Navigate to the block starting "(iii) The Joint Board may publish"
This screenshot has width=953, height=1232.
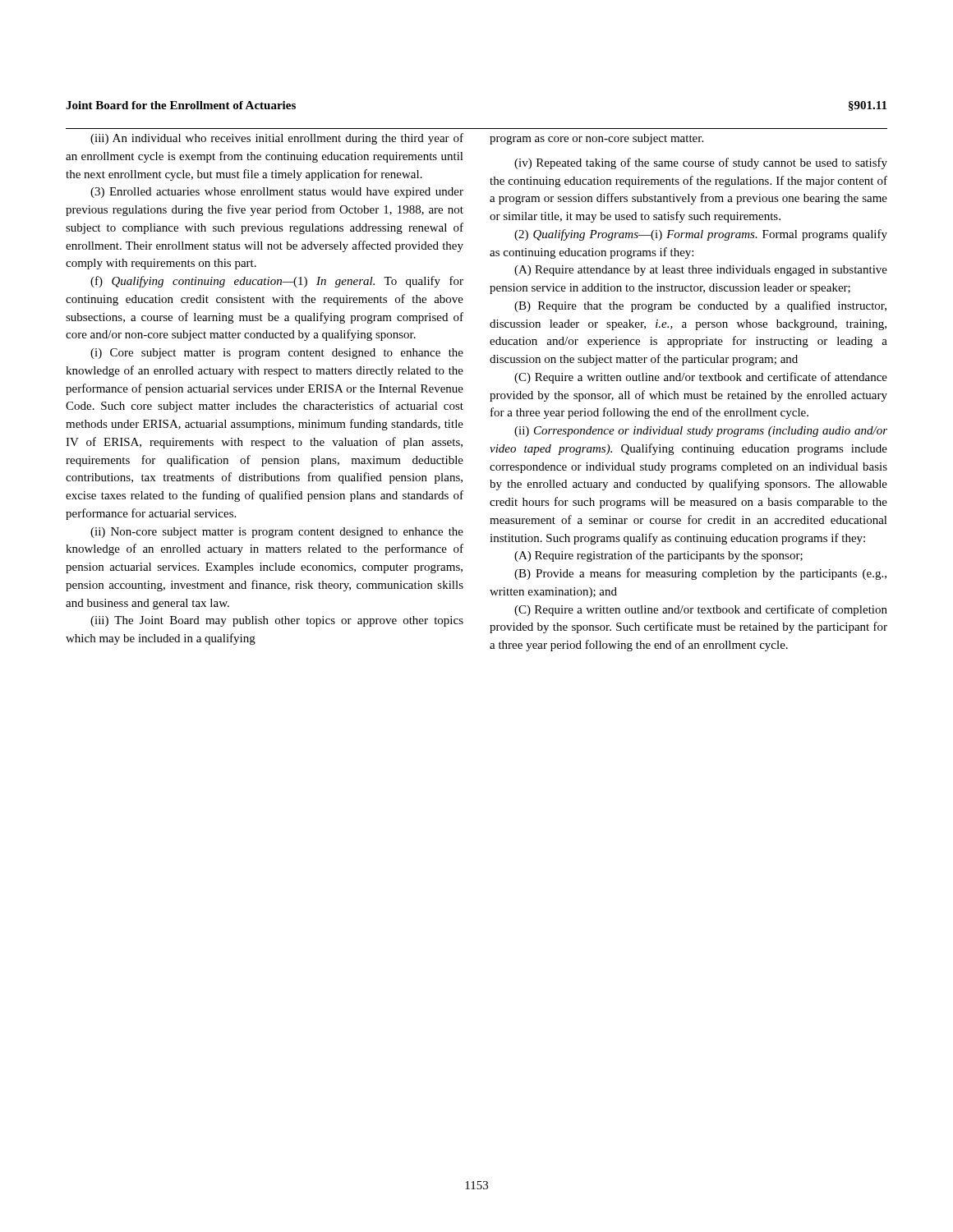click(265, 630)
